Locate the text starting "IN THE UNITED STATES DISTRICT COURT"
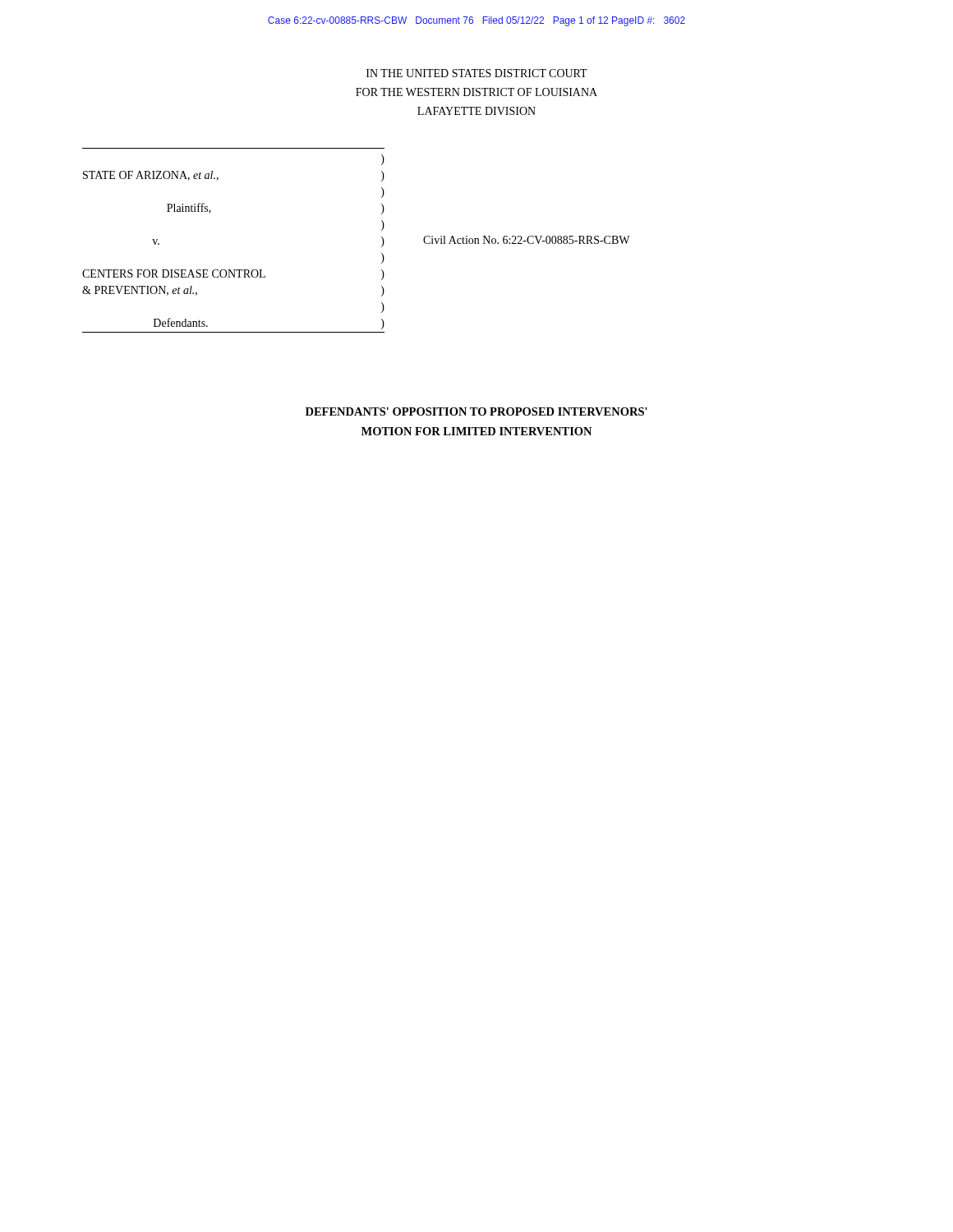Viewport: 953px width, 1232px height. [x=476, y=93]
